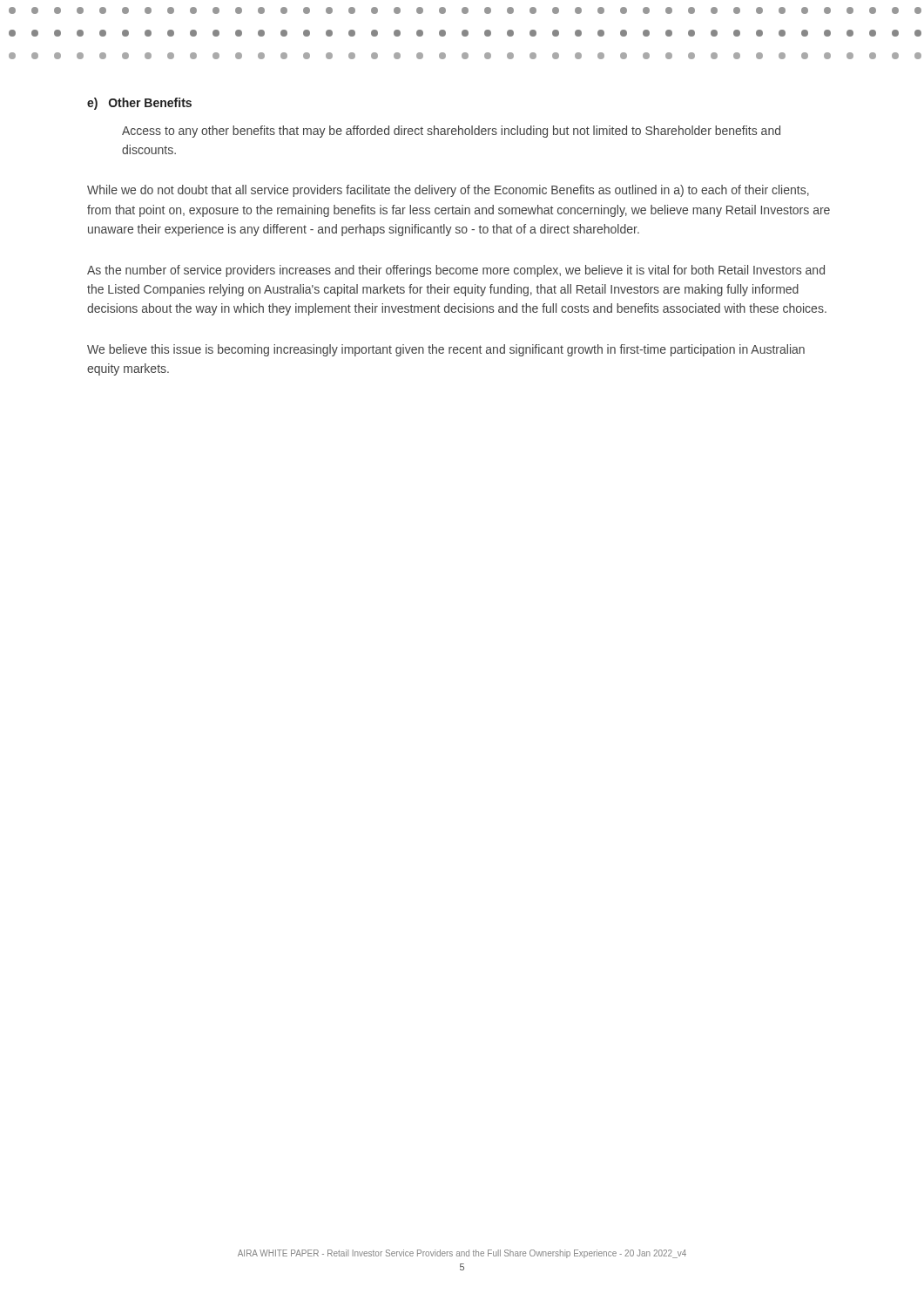Click on the text block starting "As the number of service providers increases and"
The image size is (924, 1307).
pos(457,289)
